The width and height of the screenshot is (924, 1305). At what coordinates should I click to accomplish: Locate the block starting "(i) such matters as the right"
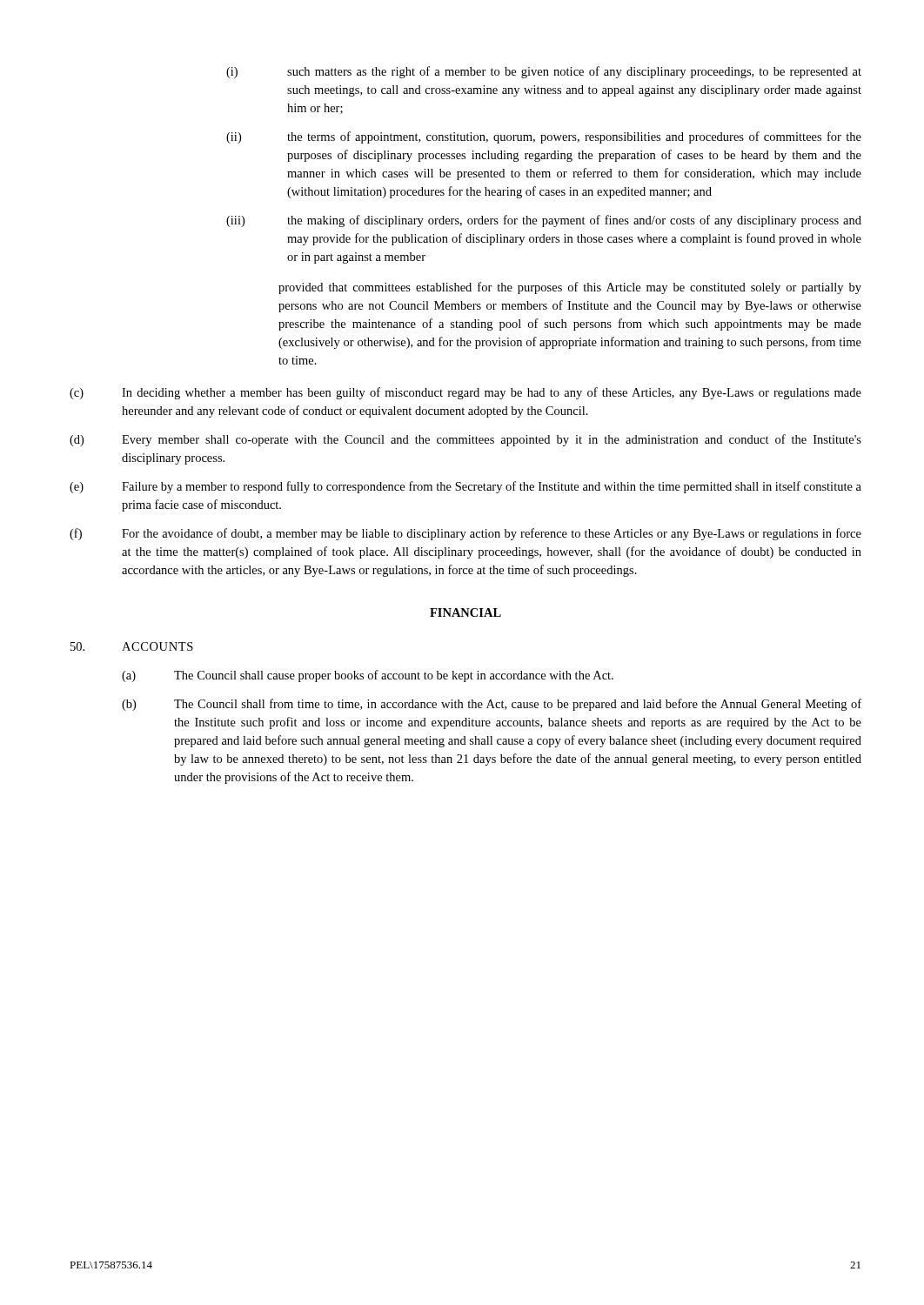click(544, 90)
